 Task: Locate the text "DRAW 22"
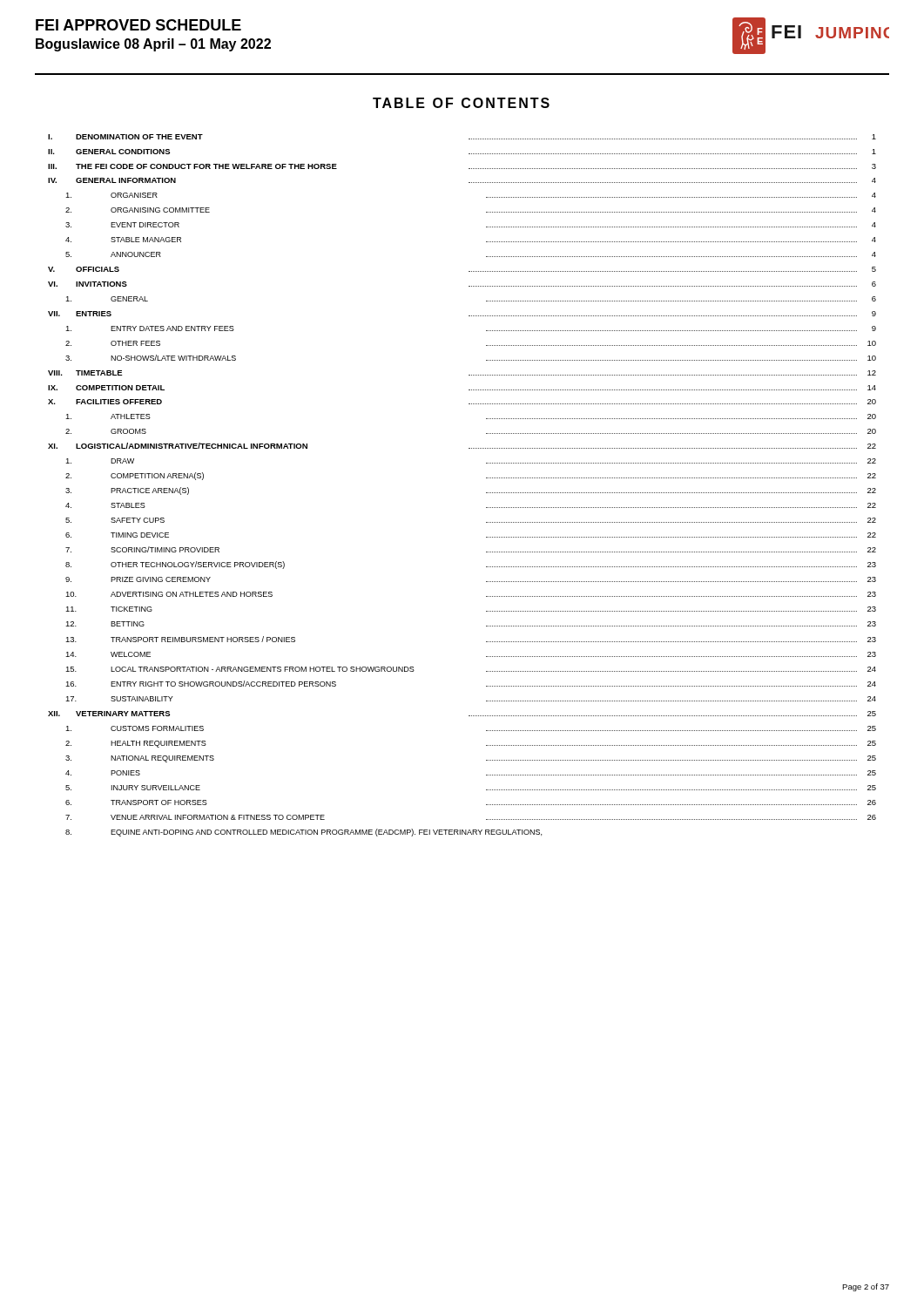tap(67, 460)
